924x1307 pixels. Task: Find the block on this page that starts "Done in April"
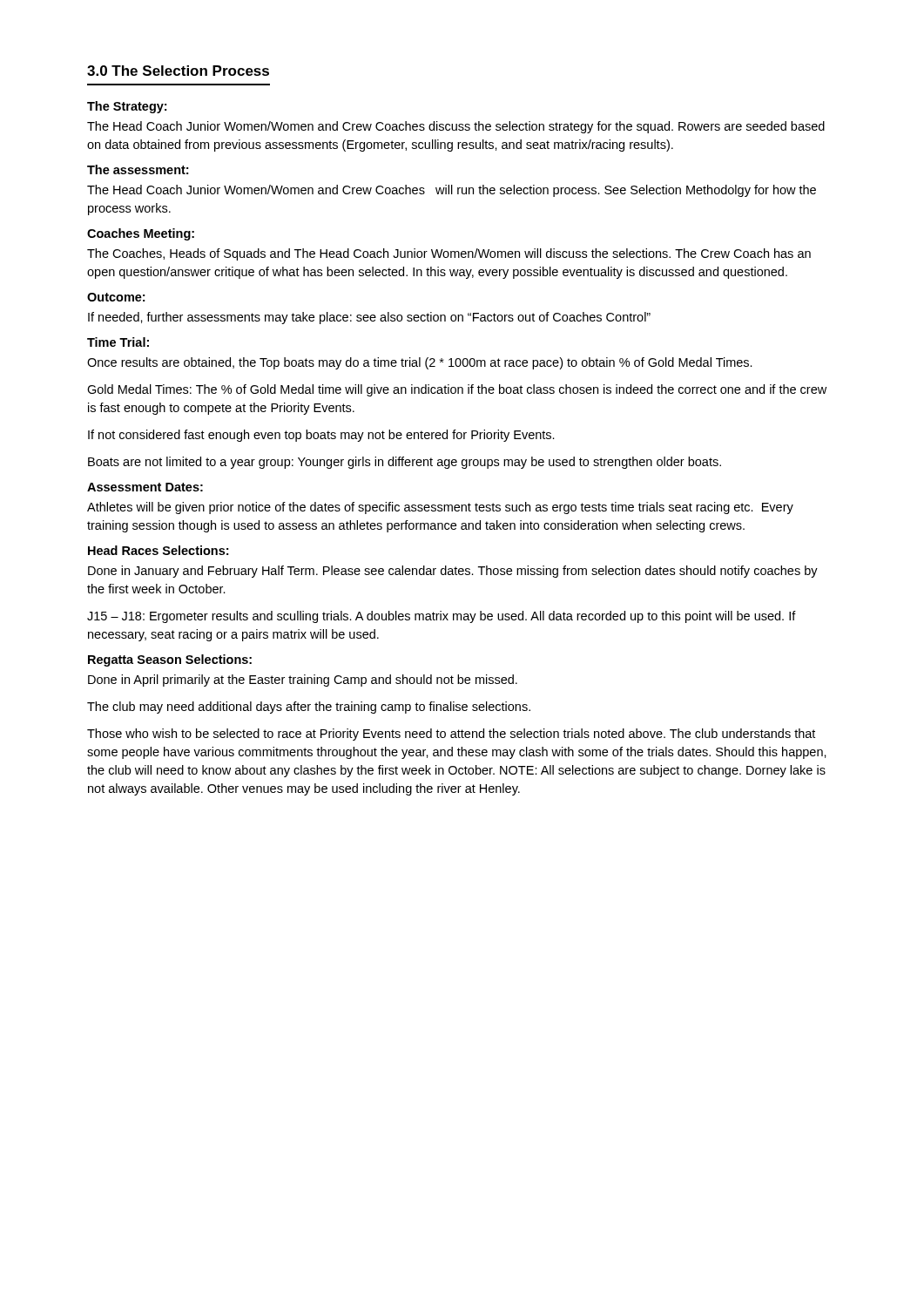303,680
